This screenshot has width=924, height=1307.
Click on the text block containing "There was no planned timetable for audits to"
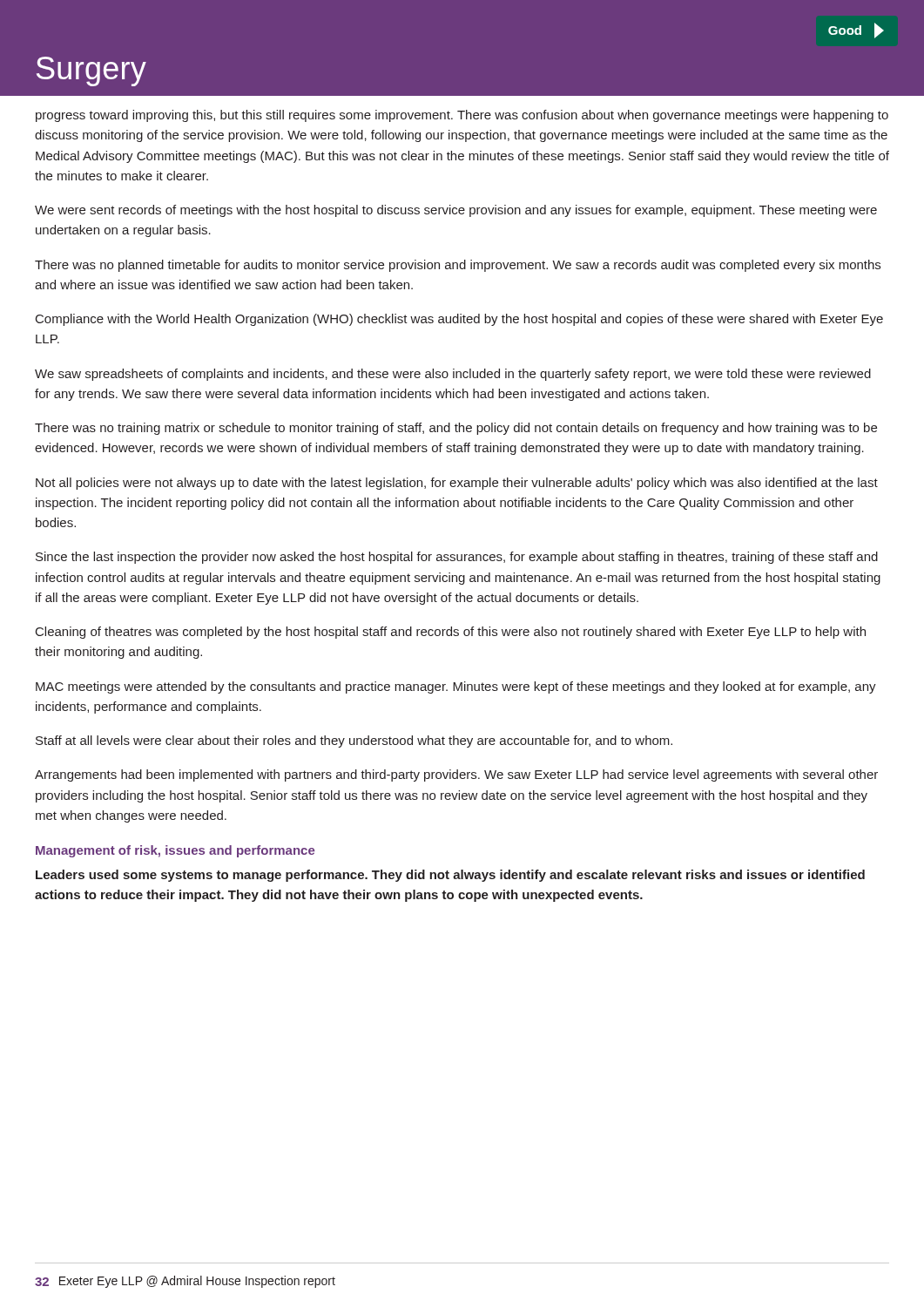(458, 274)
